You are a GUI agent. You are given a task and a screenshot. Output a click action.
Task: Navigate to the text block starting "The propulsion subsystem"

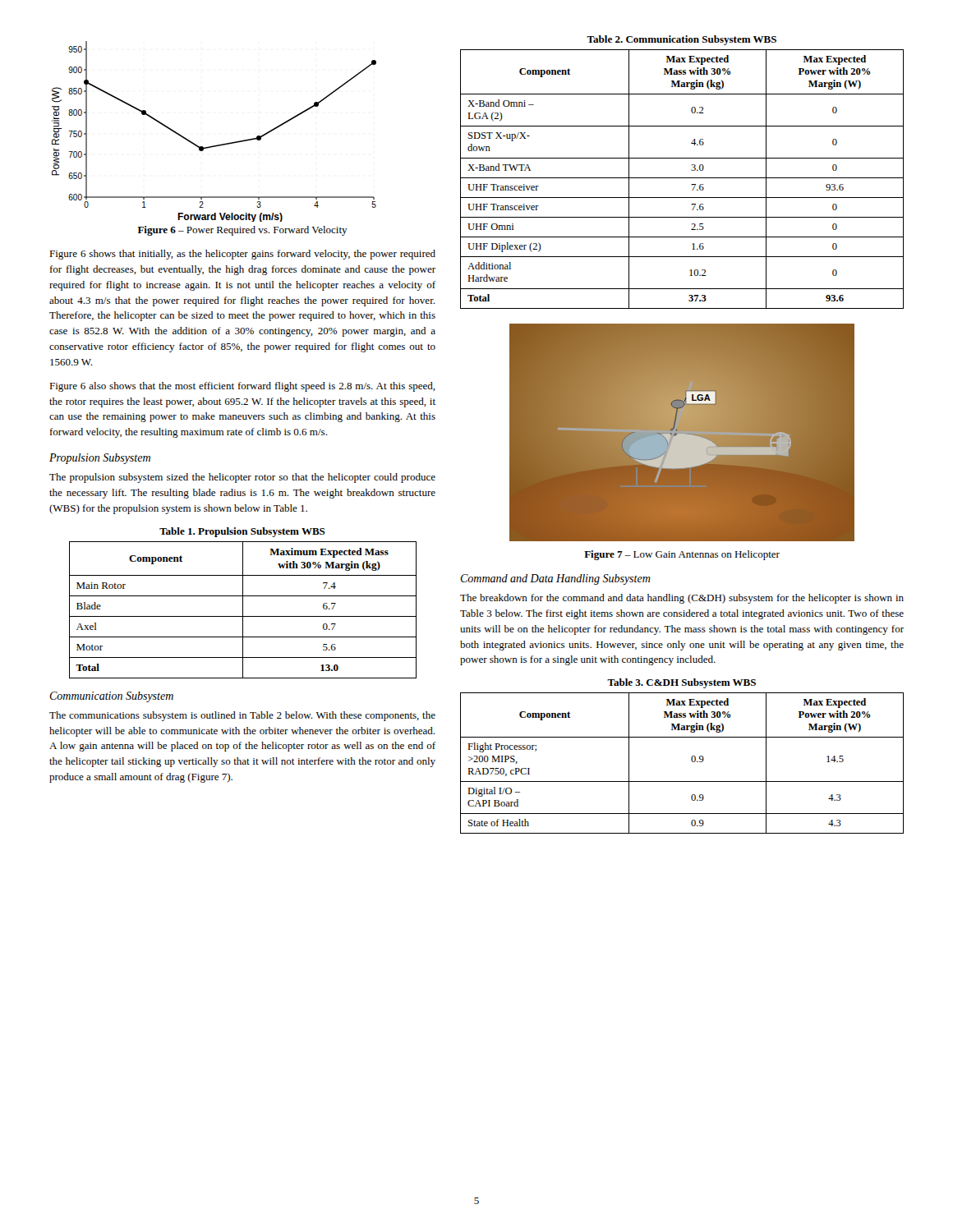pyautogui.click(x=242, y=493)
